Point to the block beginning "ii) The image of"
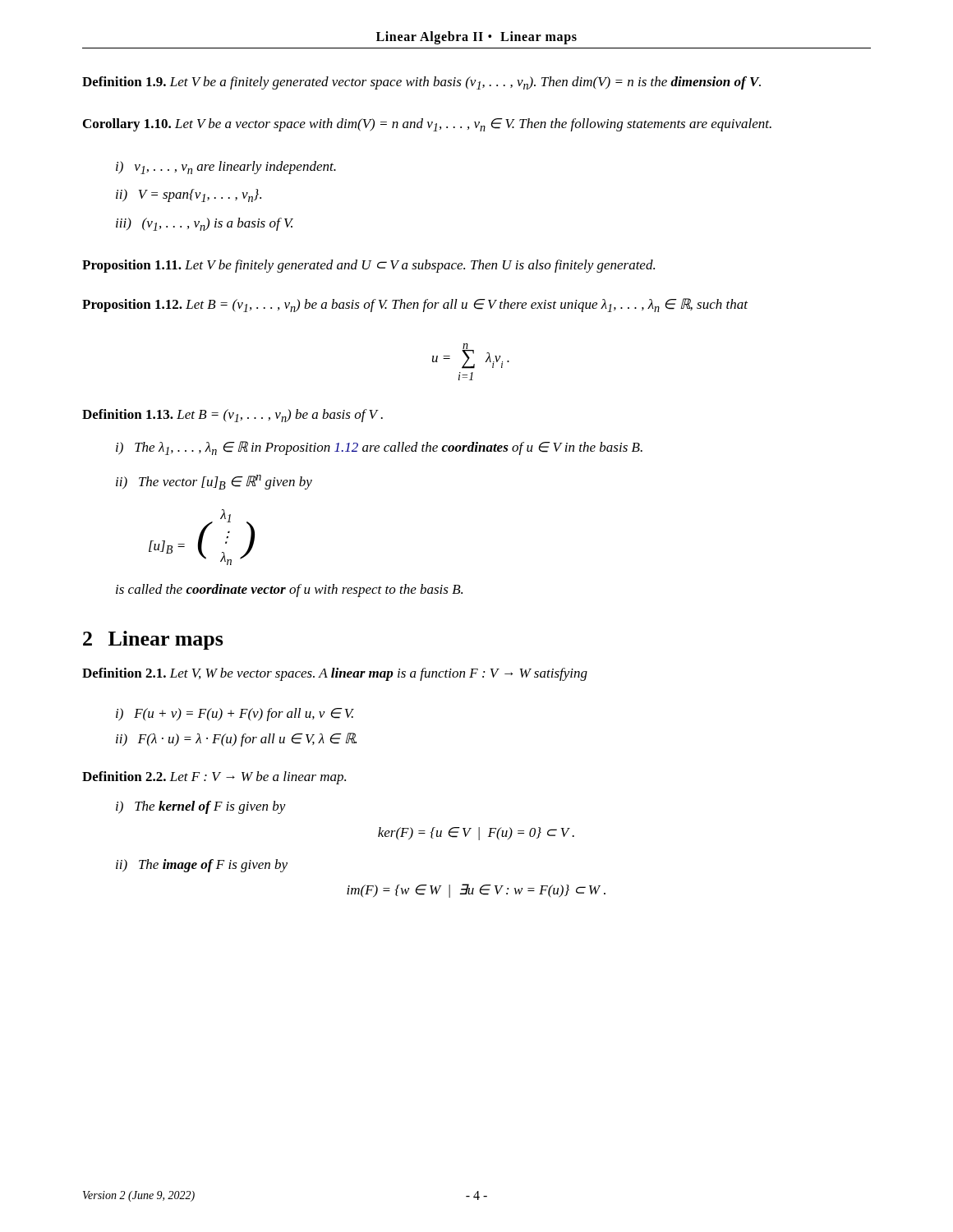953x1232 pixels. click(201, 864)
